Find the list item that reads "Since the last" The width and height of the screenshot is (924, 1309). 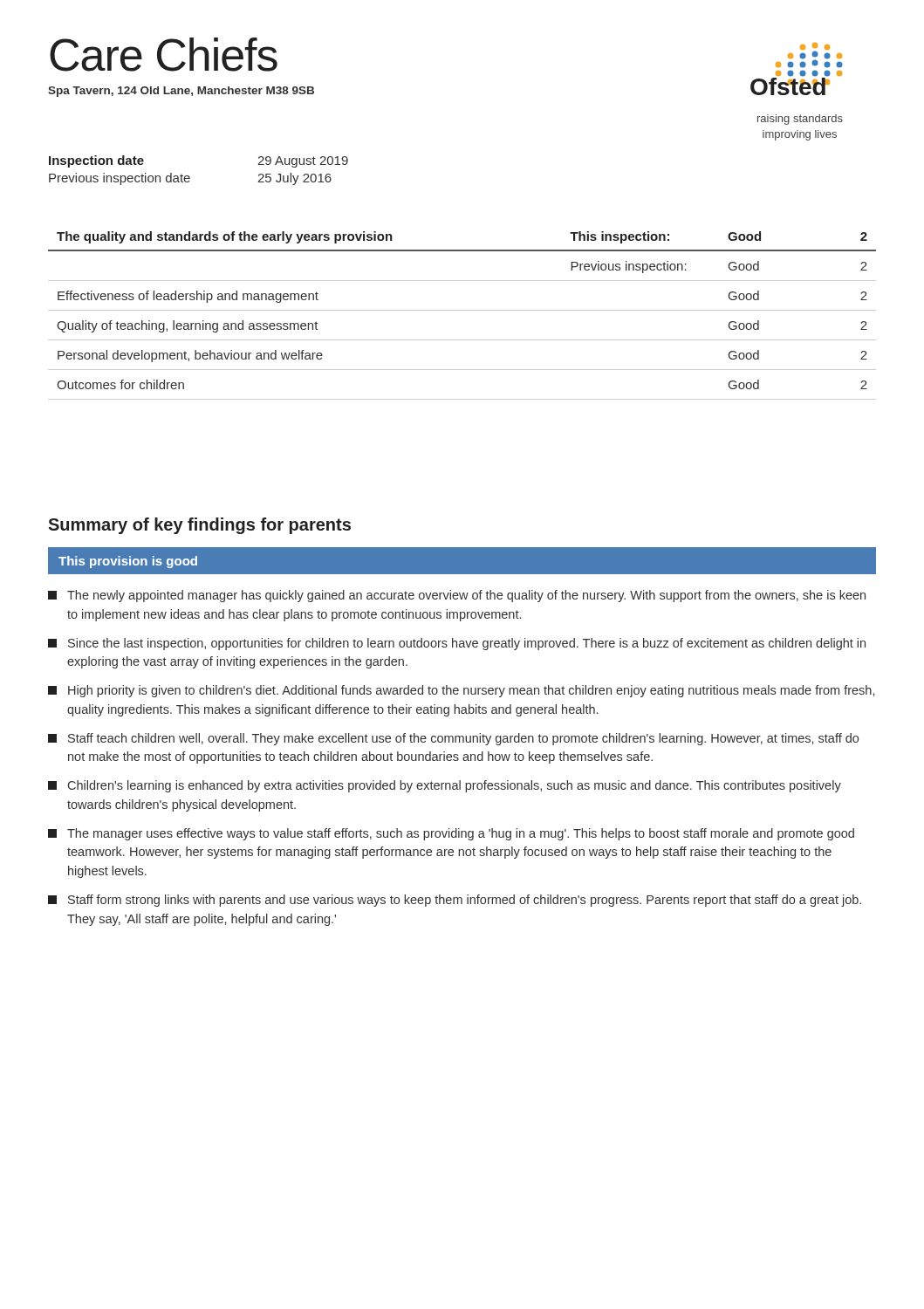coord(462,653)
